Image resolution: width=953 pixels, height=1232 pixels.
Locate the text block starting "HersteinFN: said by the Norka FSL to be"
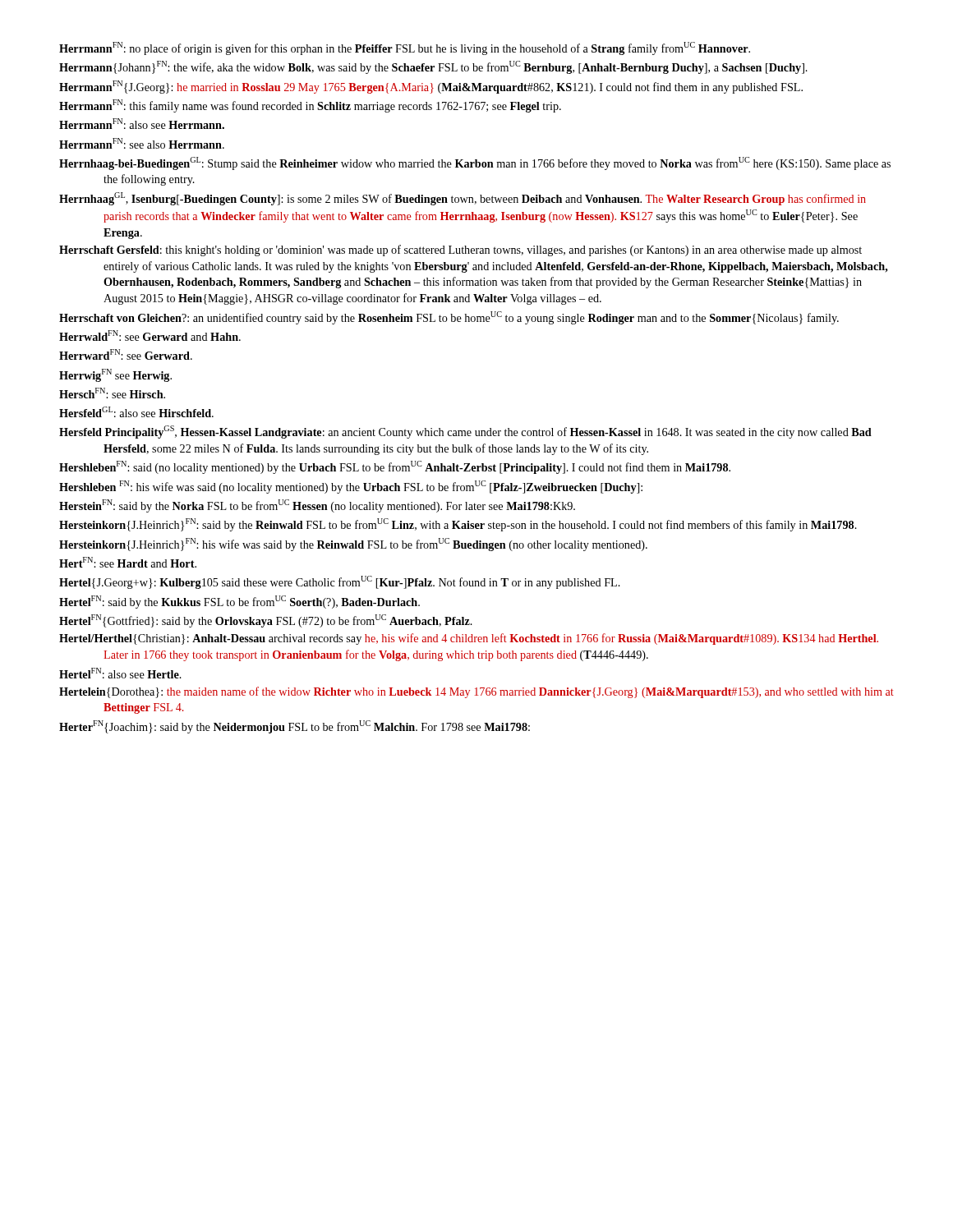click(x=317, y=505)
